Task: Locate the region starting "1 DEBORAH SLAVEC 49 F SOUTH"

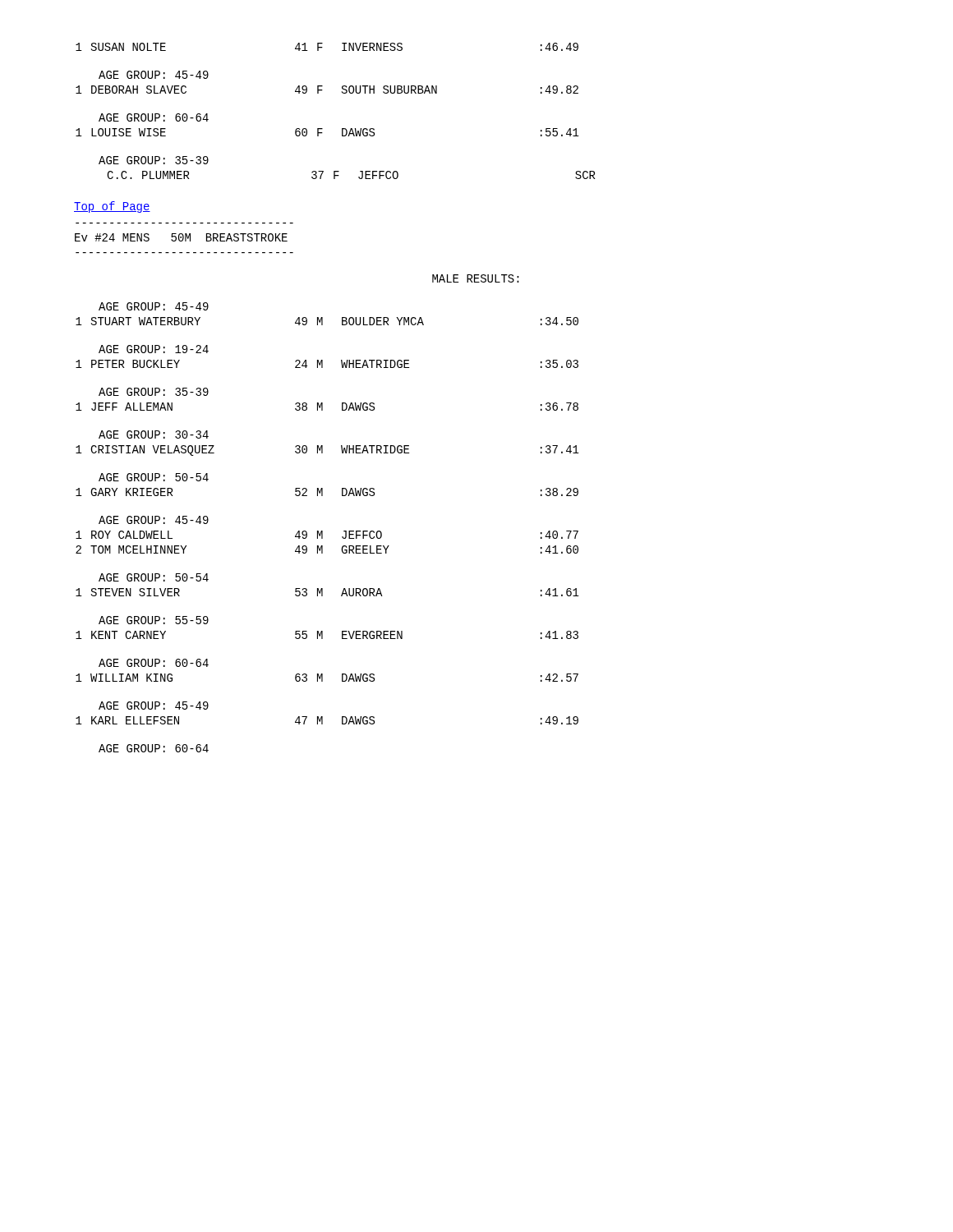Action: [149, 89]
